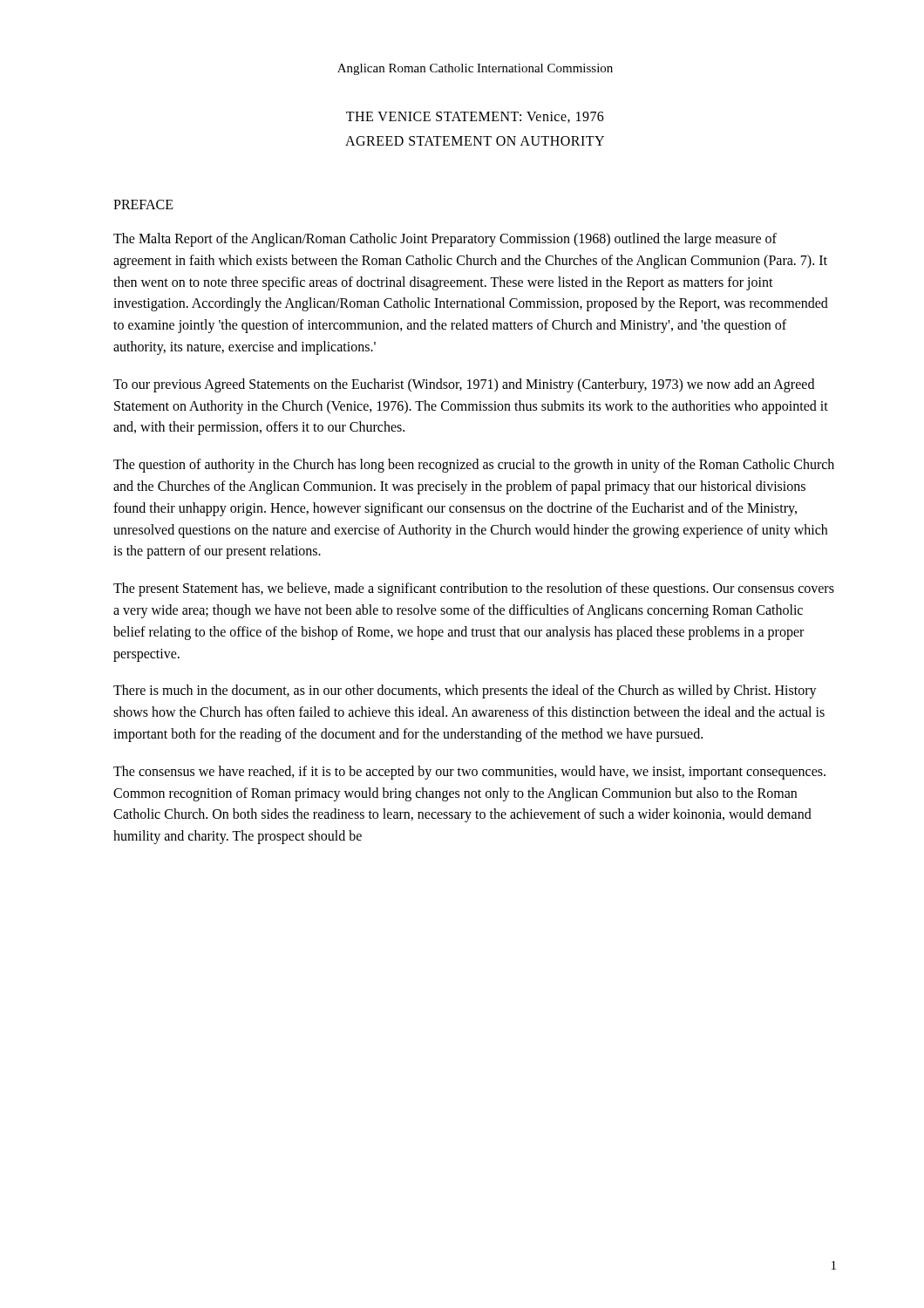This screenshot has height=1308, width=924.
Task: Select the passage starting "To our previous Agreed Statements"
Action: (x=471, y=406)
